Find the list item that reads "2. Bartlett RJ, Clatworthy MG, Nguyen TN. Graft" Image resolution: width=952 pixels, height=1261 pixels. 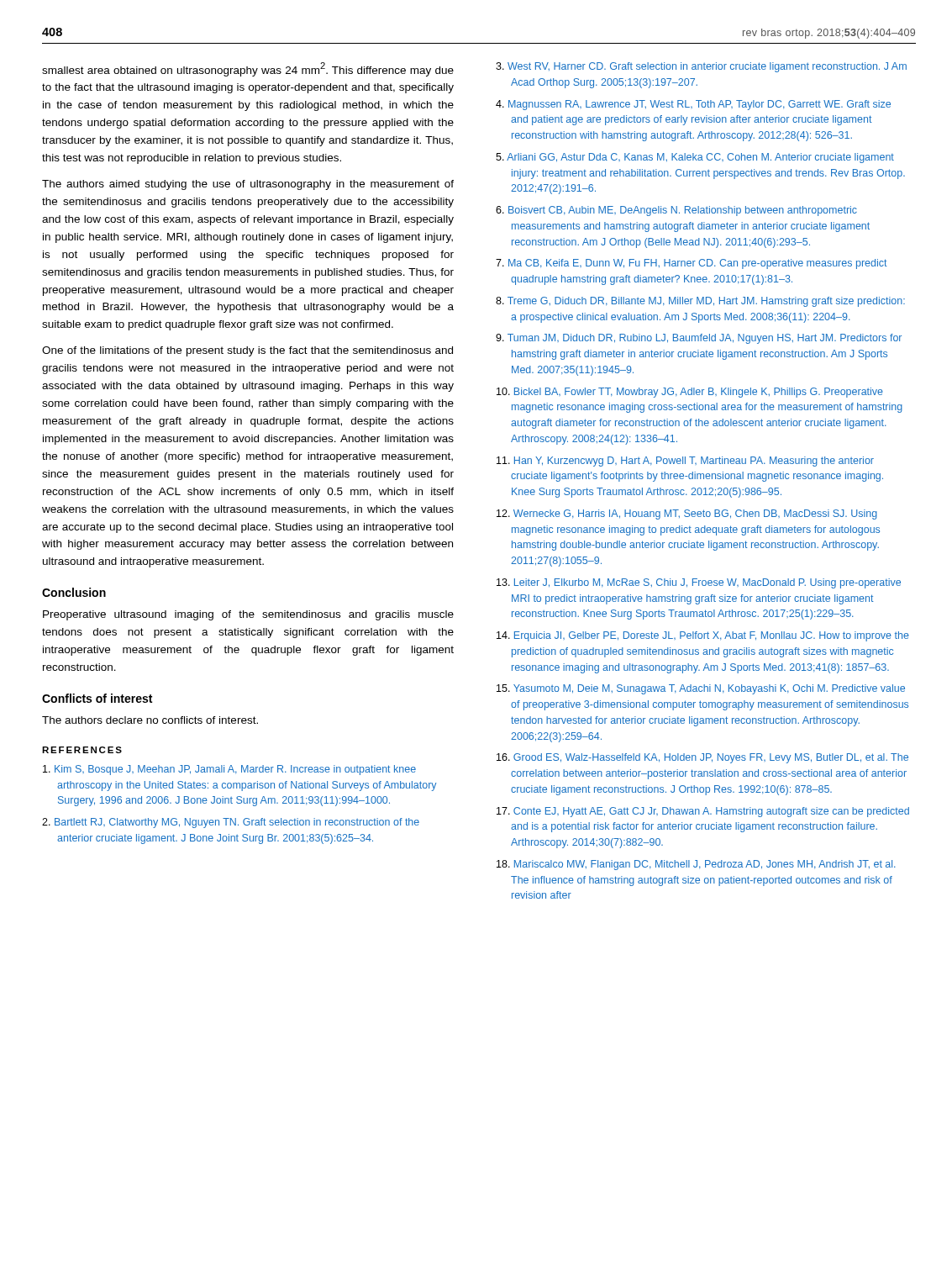231,830
